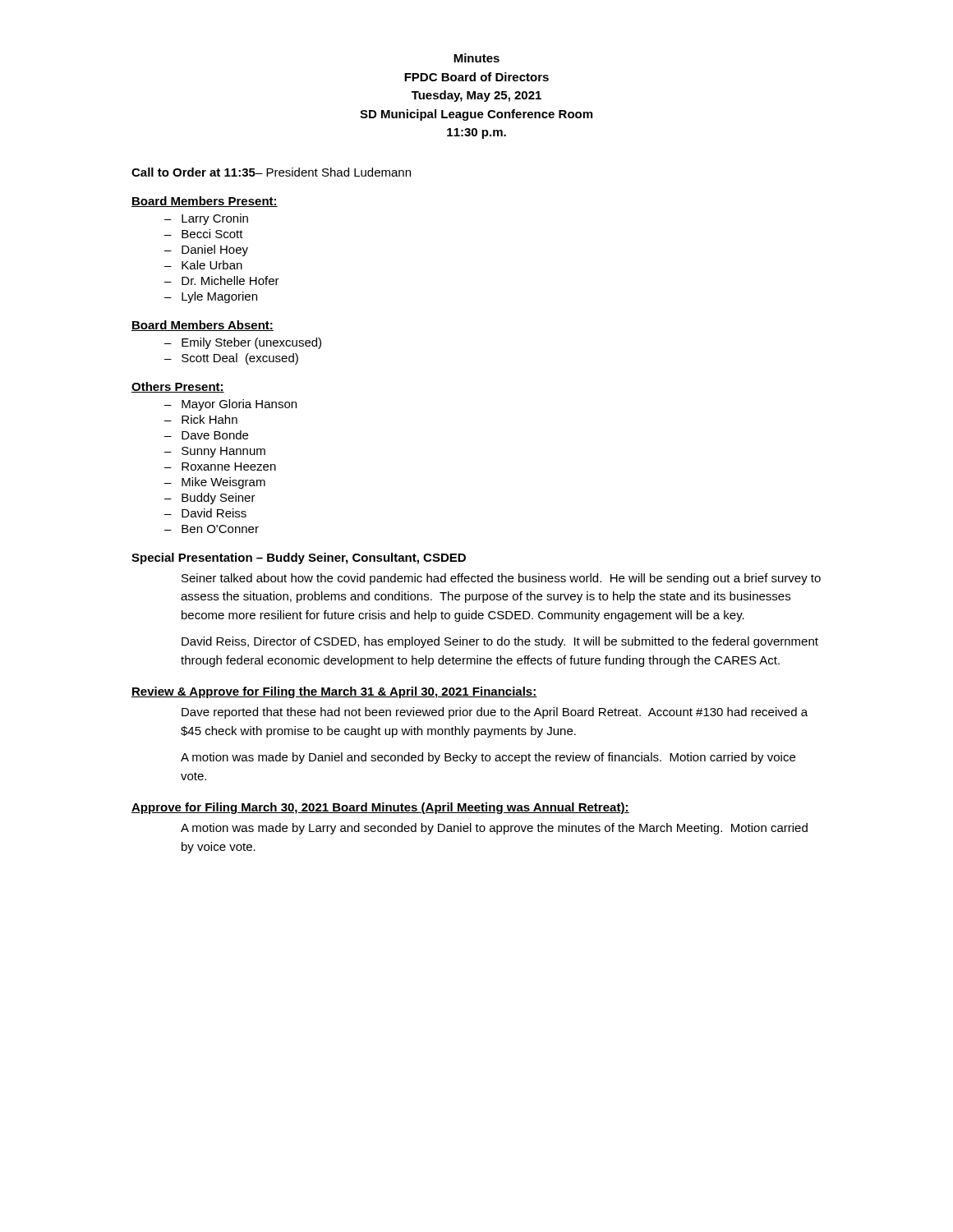Select the section header with the text "Review & Approve for Filing"
Screen dimensions: 1232x953
(x=334, y=691)
